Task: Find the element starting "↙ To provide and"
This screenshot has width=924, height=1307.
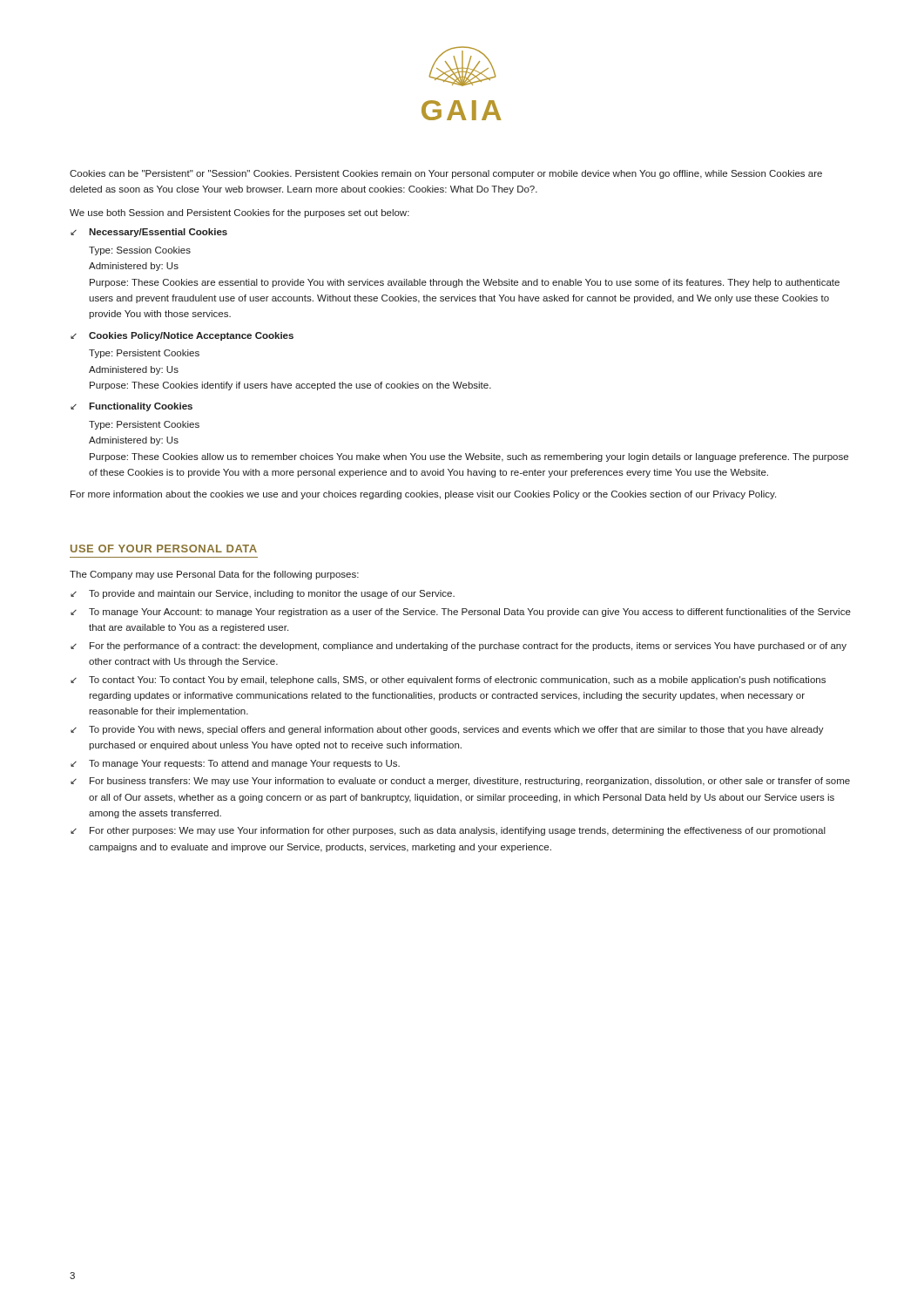Action: [x=462, y=594]
